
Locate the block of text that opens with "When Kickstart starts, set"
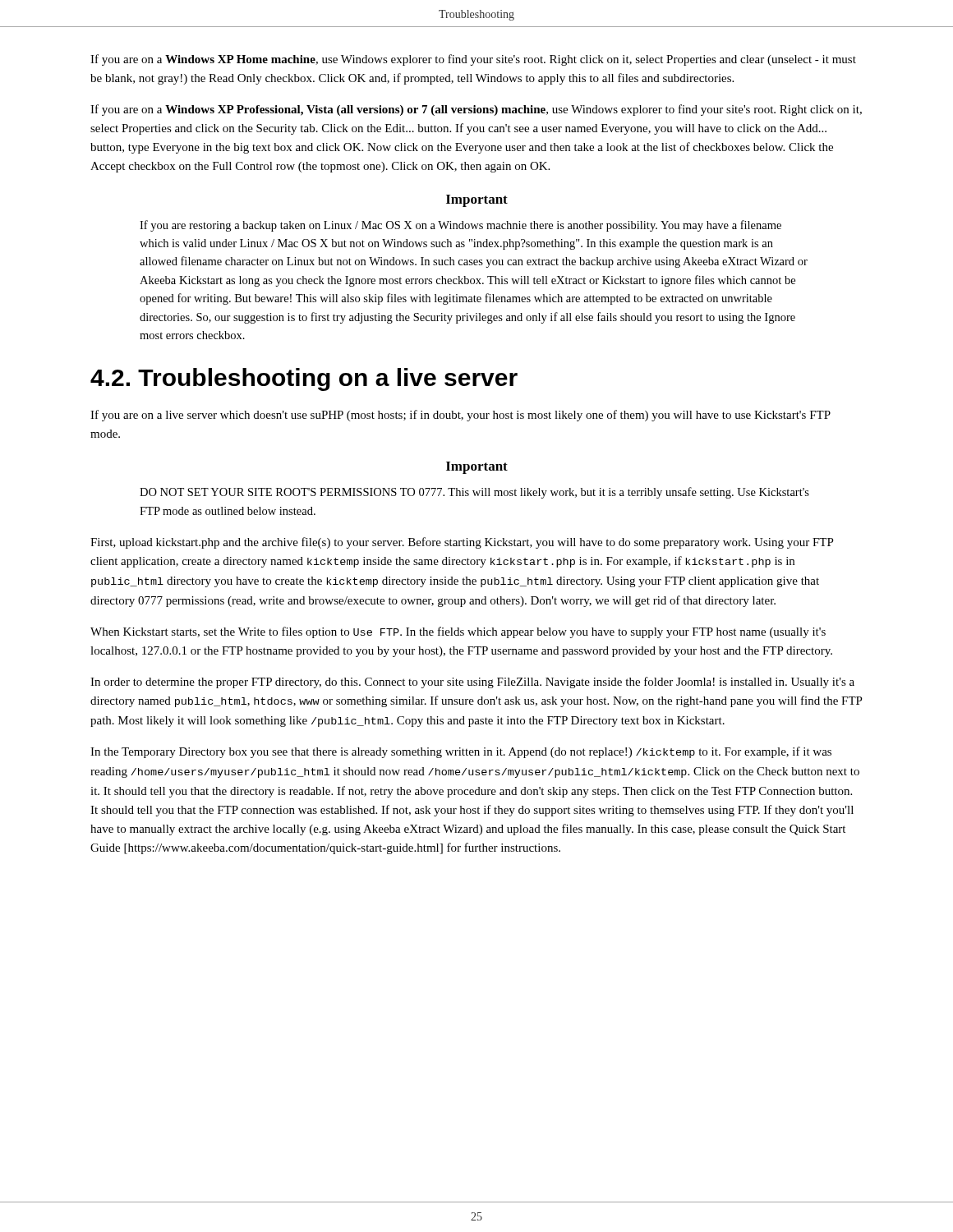[462, 641]
